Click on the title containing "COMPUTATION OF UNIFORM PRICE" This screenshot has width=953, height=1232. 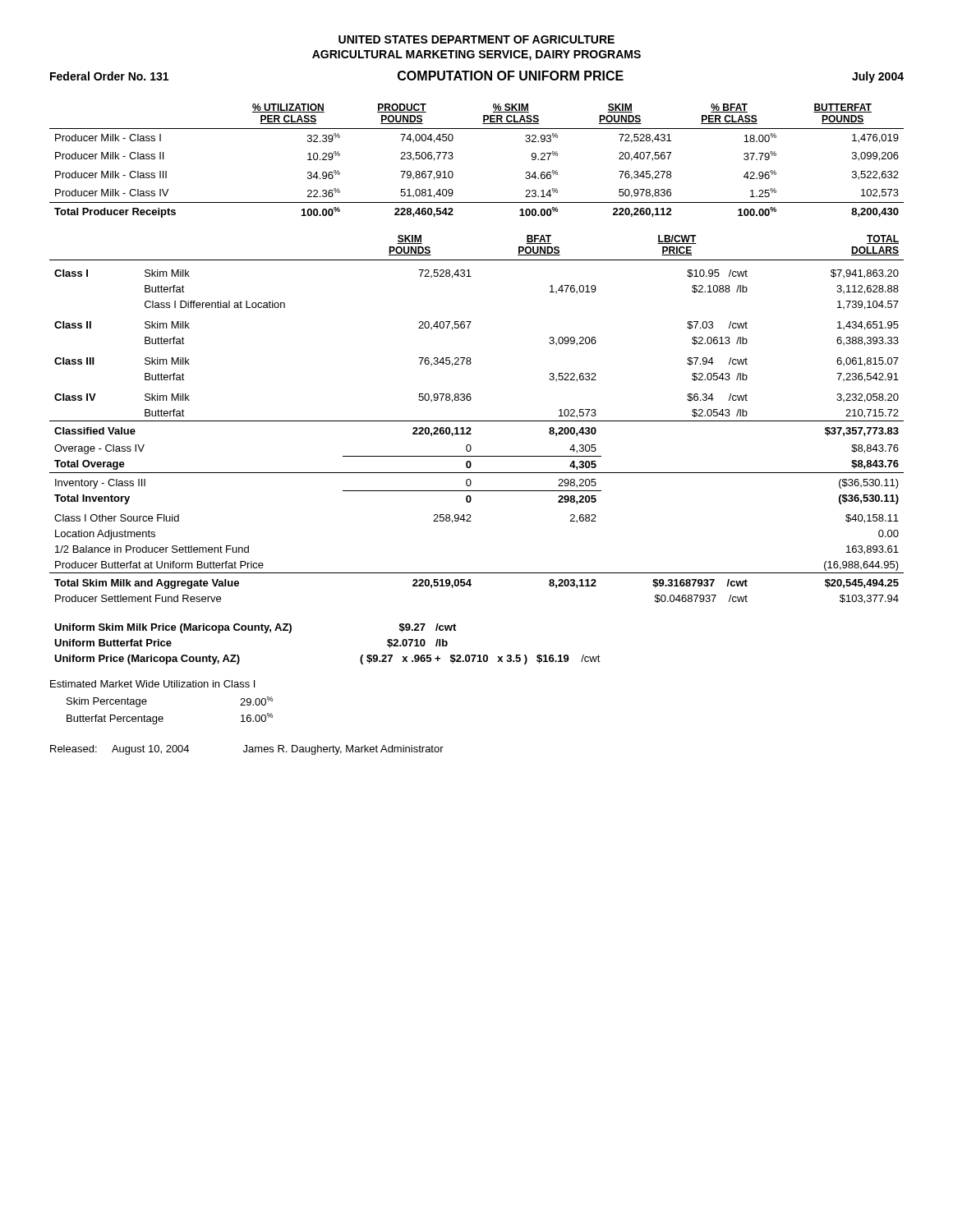pos(510,76)
